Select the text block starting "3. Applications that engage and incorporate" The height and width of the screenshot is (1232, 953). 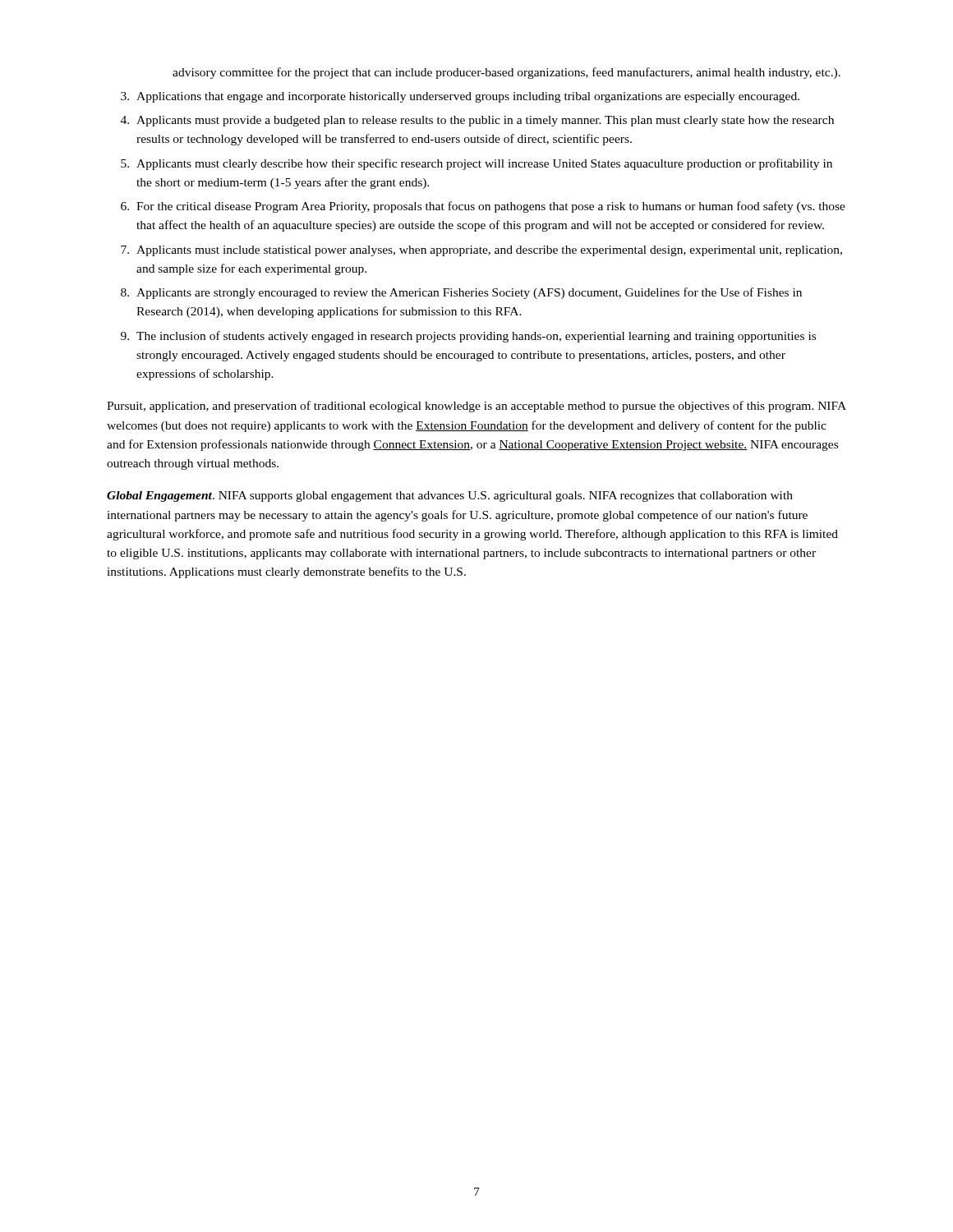click(476, 96)
